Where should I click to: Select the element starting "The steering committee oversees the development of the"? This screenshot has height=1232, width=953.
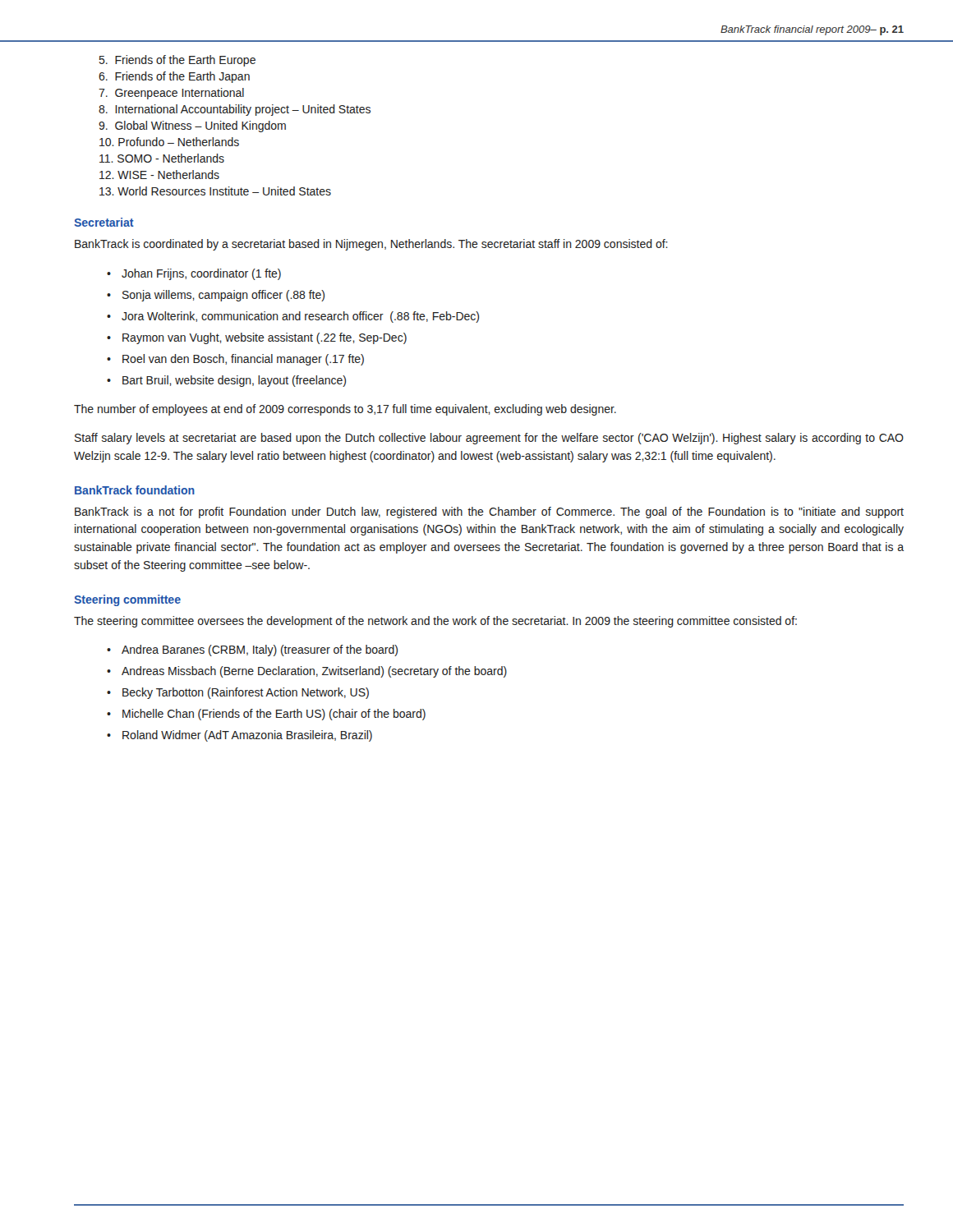(436, 620)
